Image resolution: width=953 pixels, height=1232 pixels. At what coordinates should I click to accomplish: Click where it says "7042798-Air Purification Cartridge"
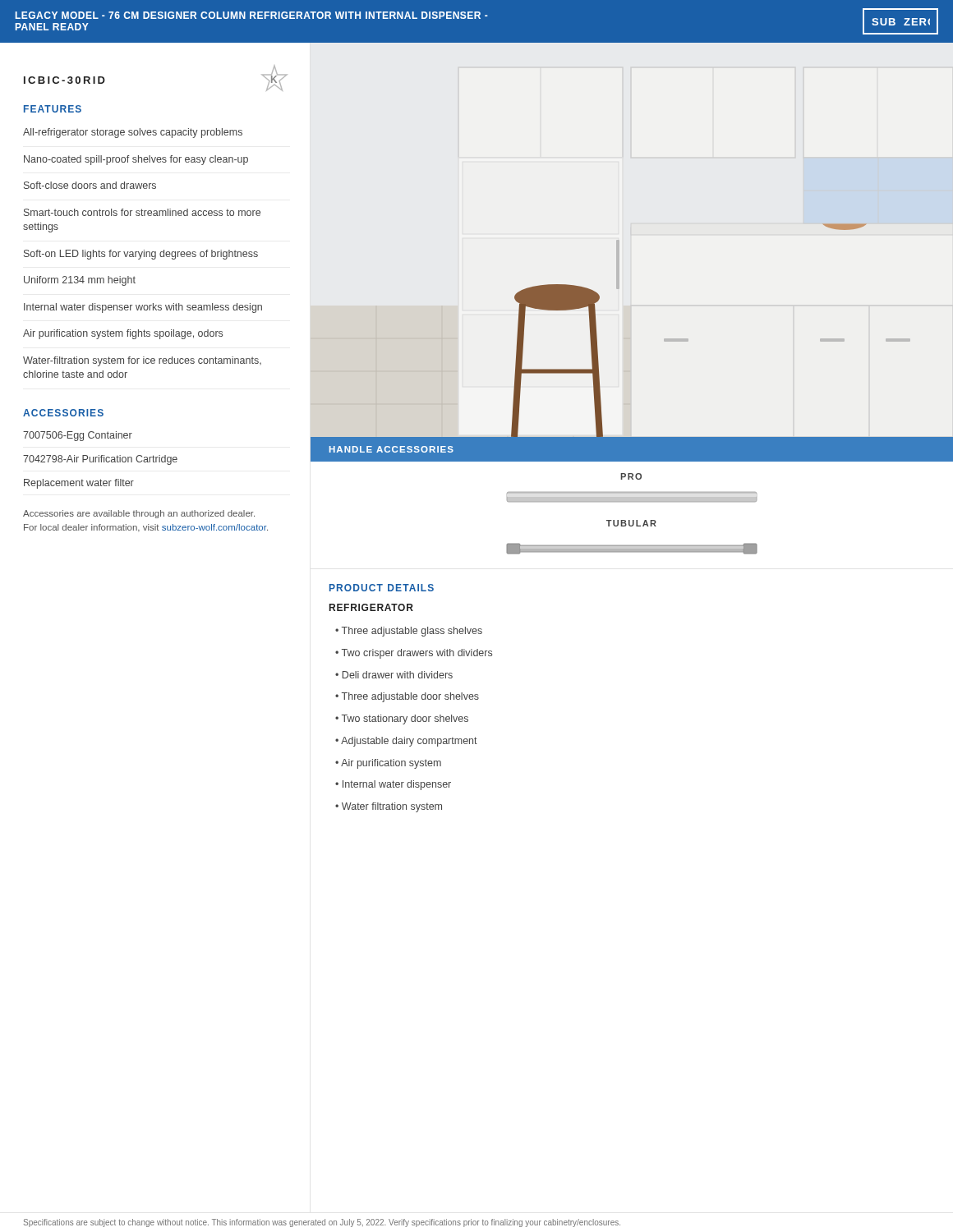[100, 459]
